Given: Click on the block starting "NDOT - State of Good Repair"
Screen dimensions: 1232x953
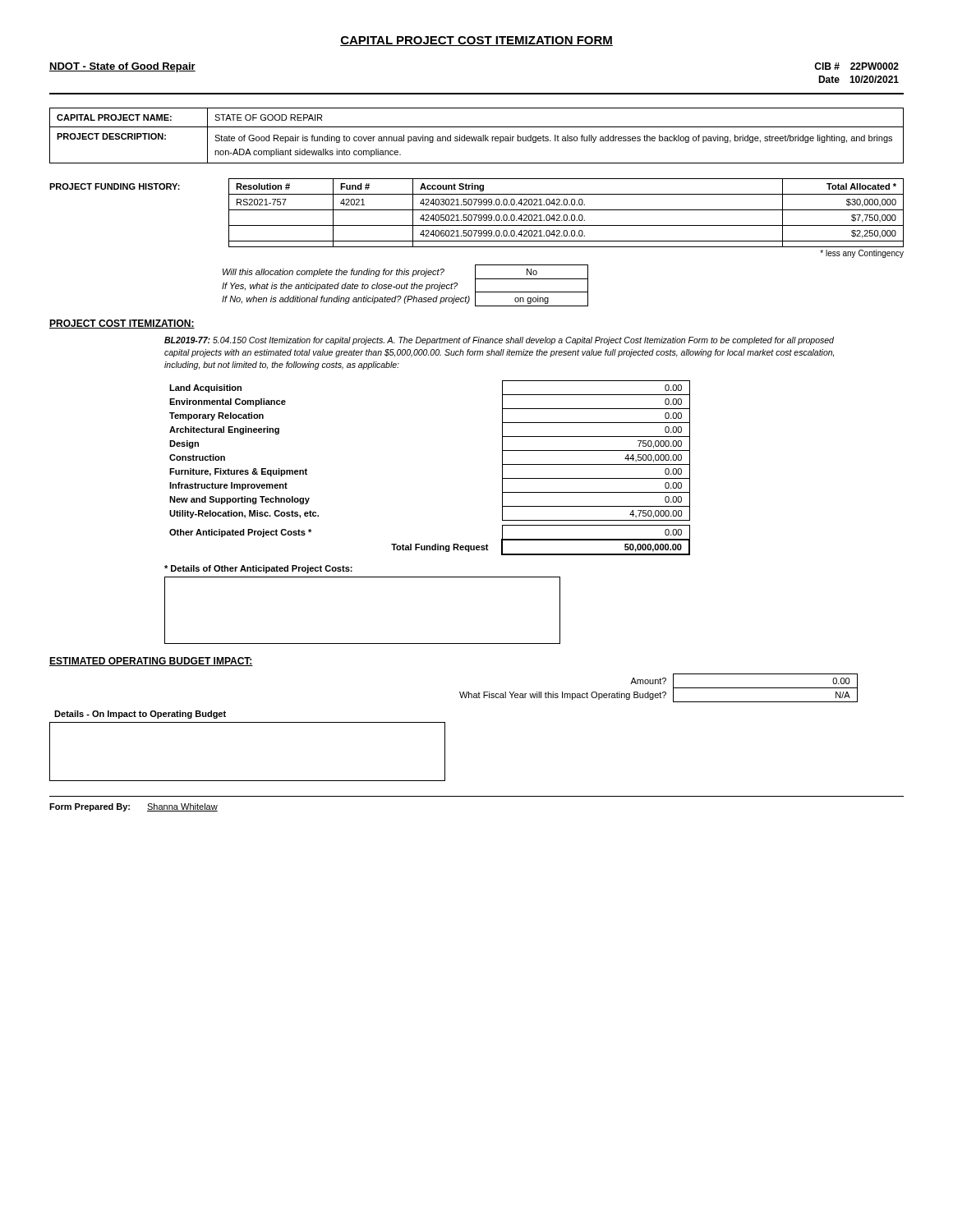Looking at the screenshot, I should click(x=122, y=66).
